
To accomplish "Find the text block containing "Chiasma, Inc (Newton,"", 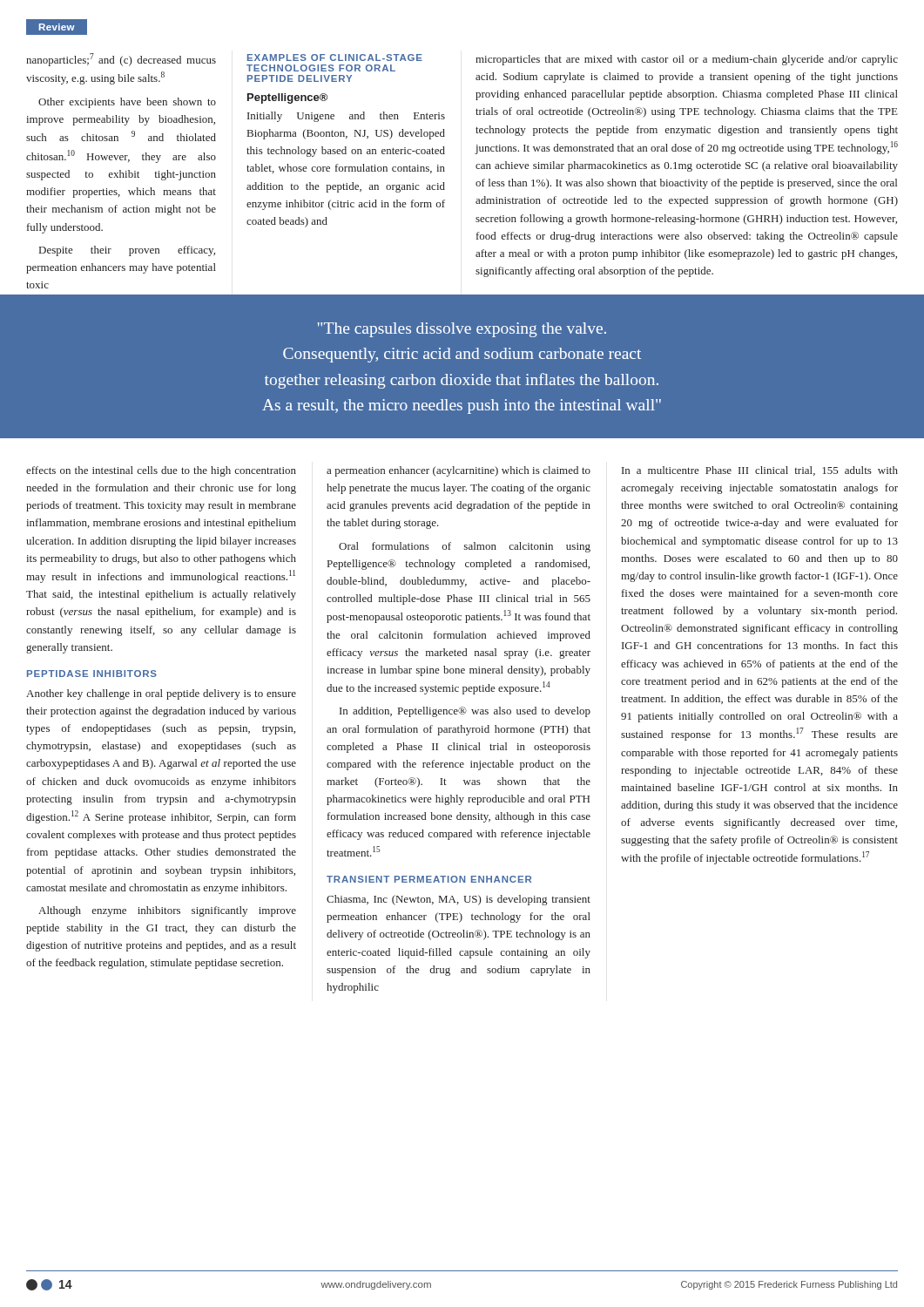I will [x=458, y=943].
